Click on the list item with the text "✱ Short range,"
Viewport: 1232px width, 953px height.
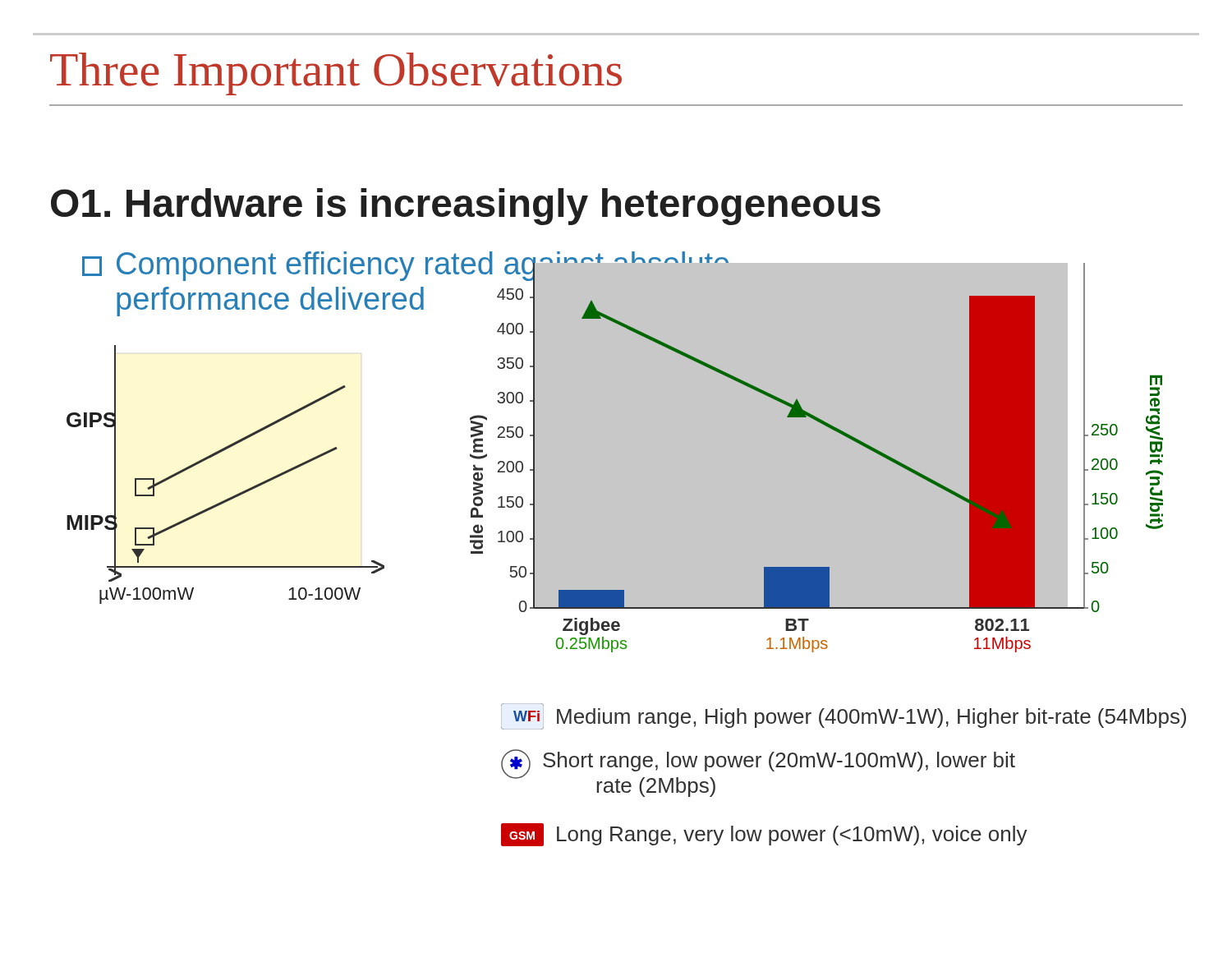click(x=758, y=773)
